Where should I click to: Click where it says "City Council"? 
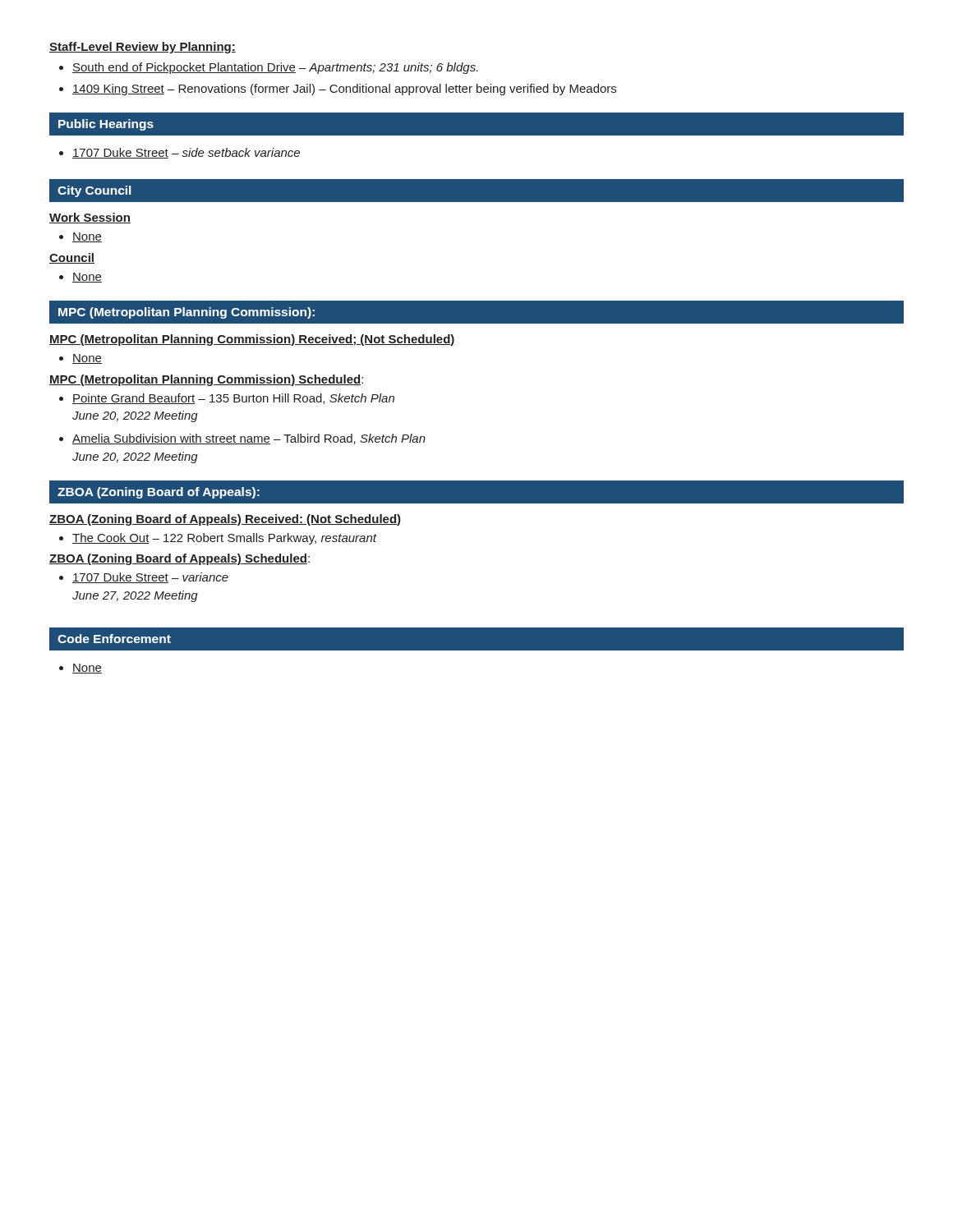476,191
